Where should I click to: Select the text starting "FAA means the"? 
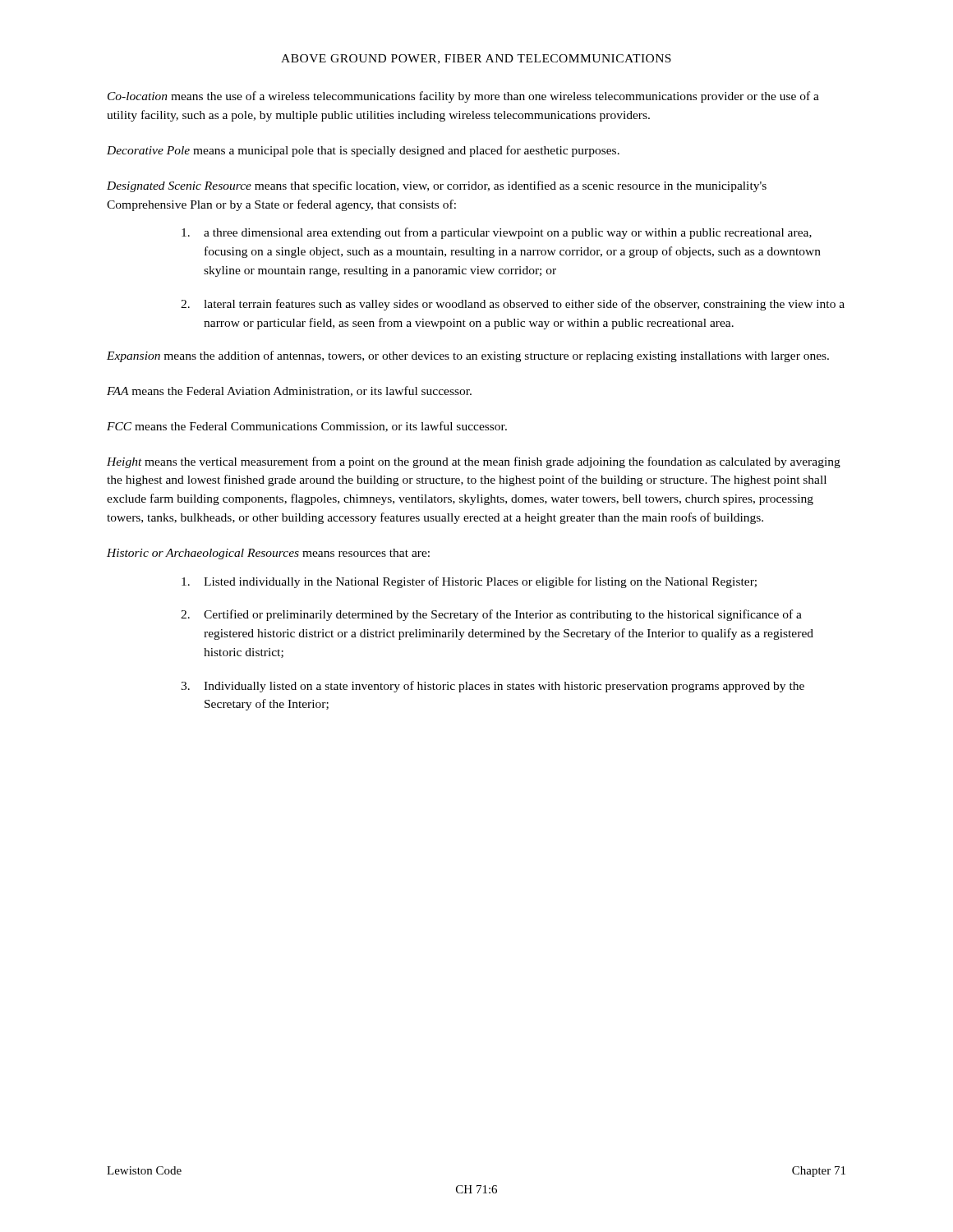click(290, 391)
